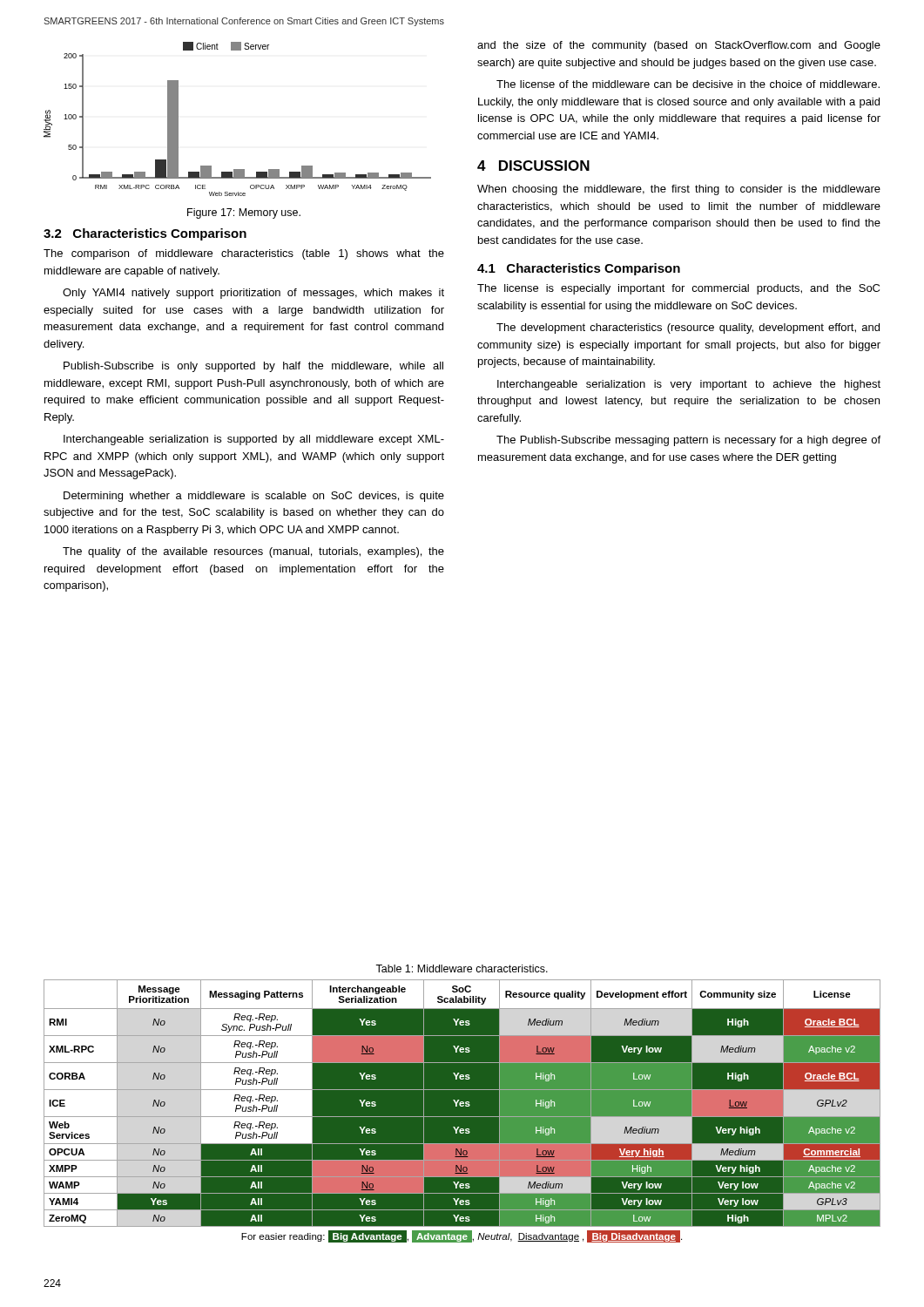924x1307 pixels.
Task: Select the text starting "Figure 17: Memory use."
Action: tap(244, 213)
